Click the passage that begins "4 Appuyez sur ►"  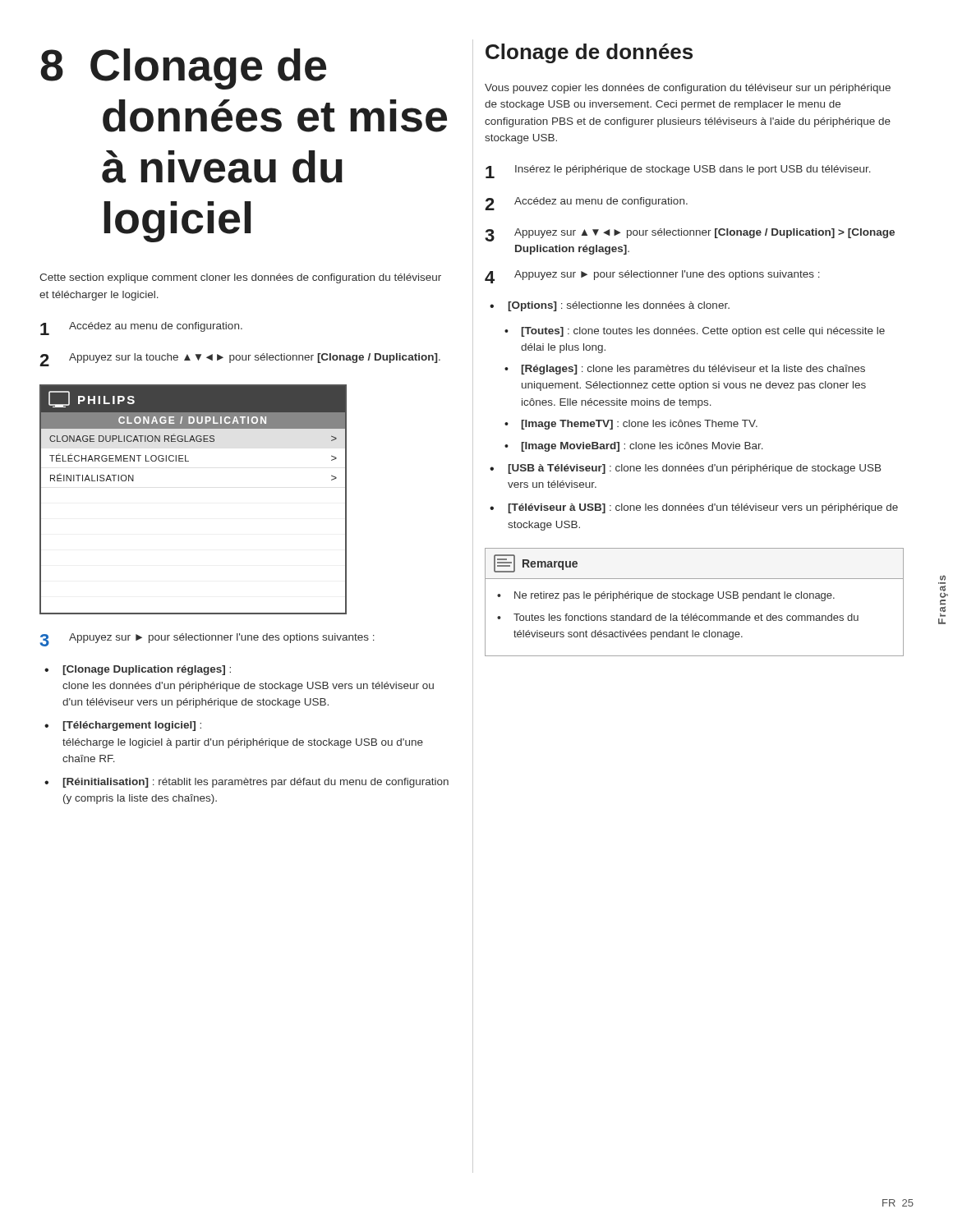pos(694,278)
